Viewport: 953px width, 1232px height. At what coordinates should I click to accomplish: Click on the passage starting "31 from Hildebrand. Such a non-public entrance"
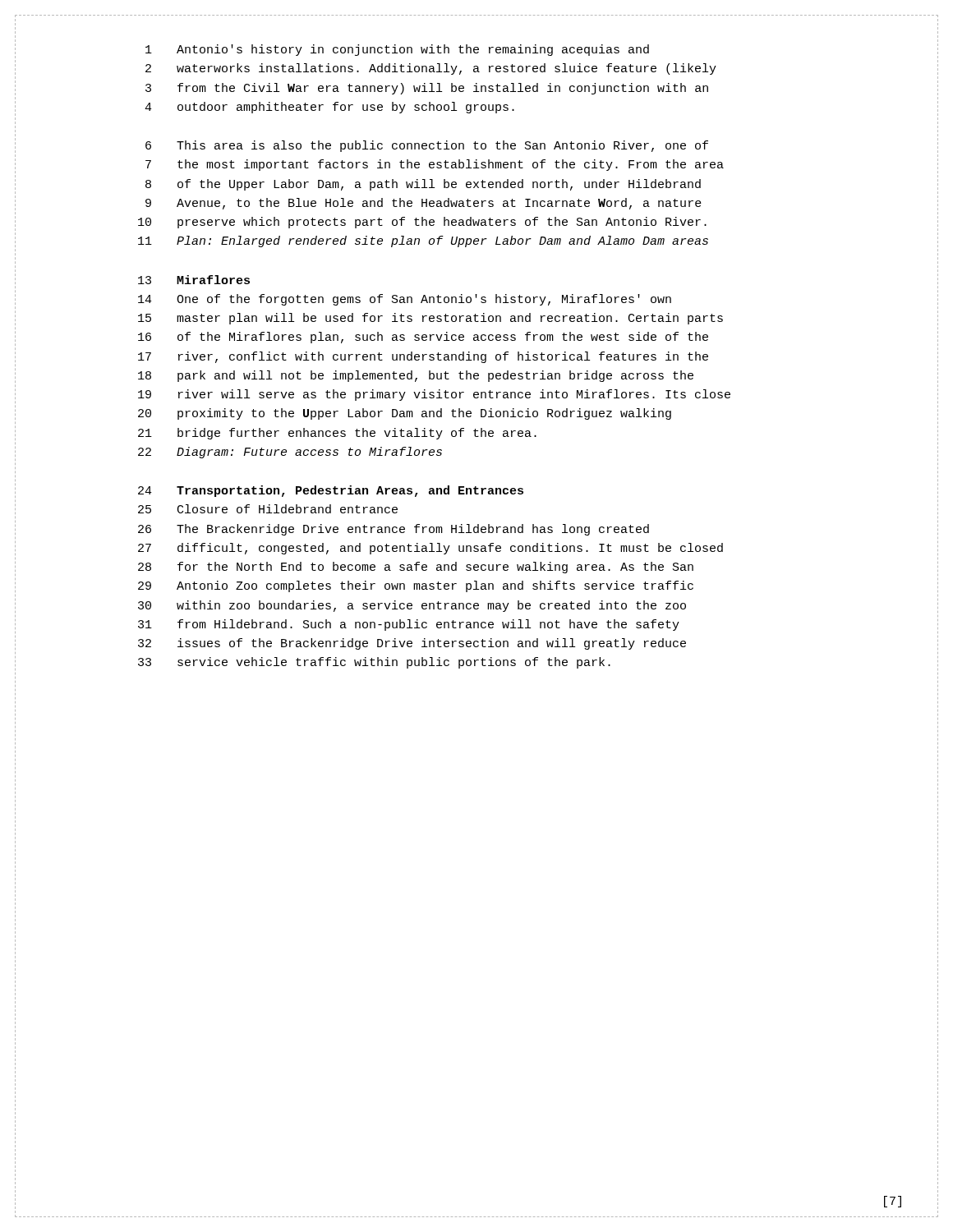click(493, 625)
